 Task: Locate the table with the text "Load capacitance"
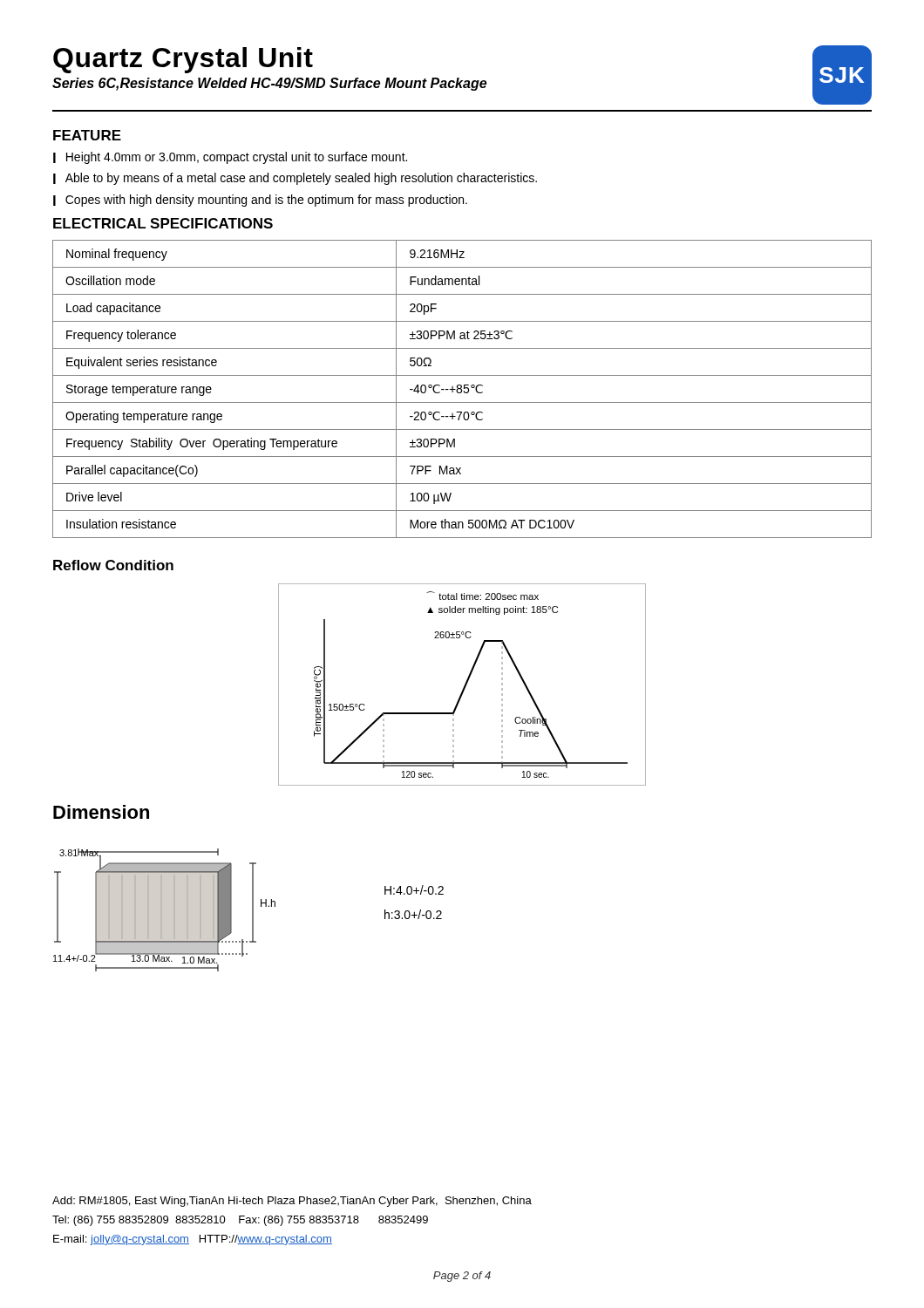click(462, 389)
